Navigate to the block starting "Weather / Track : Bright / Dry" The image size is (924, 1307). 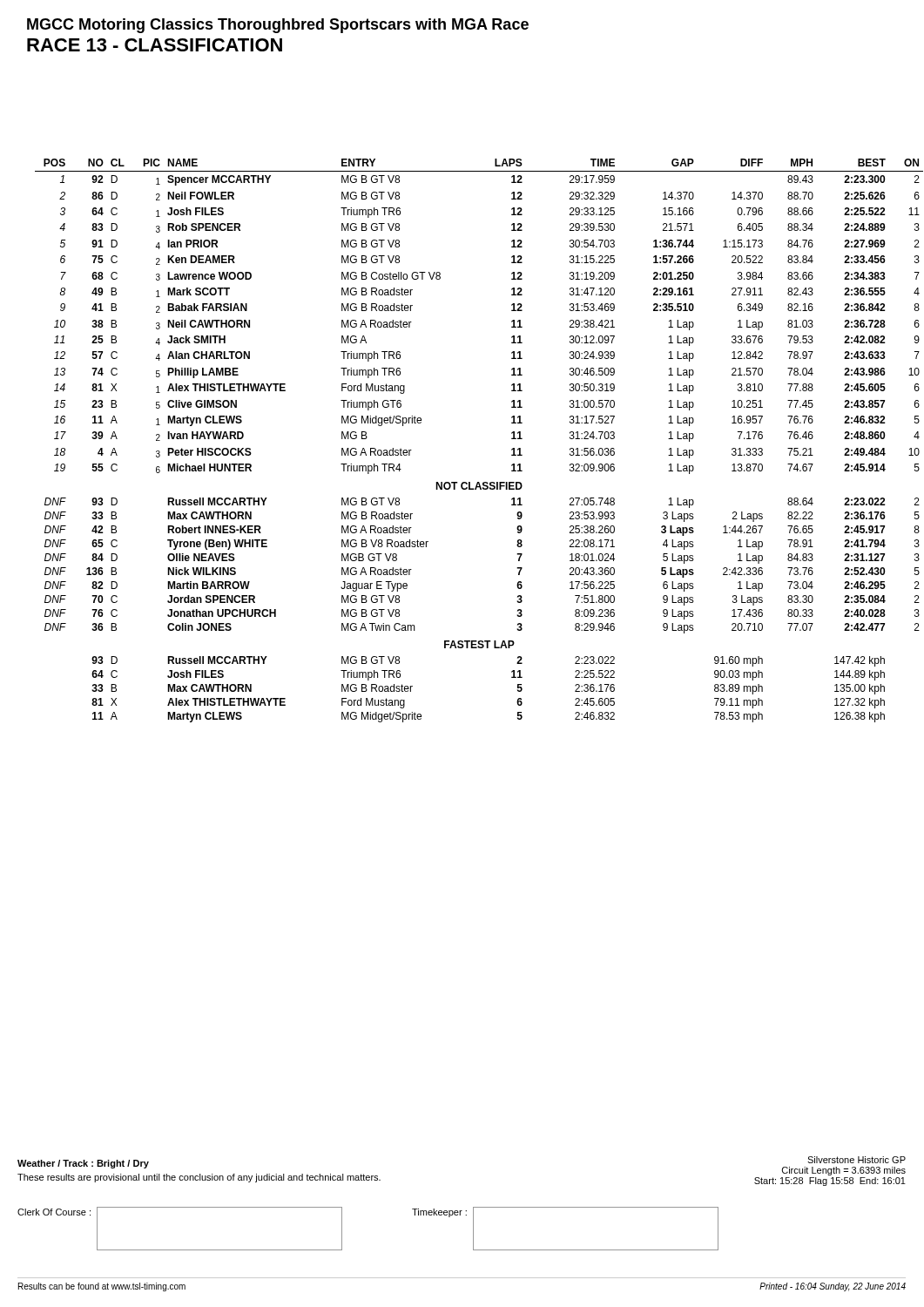83,1163
